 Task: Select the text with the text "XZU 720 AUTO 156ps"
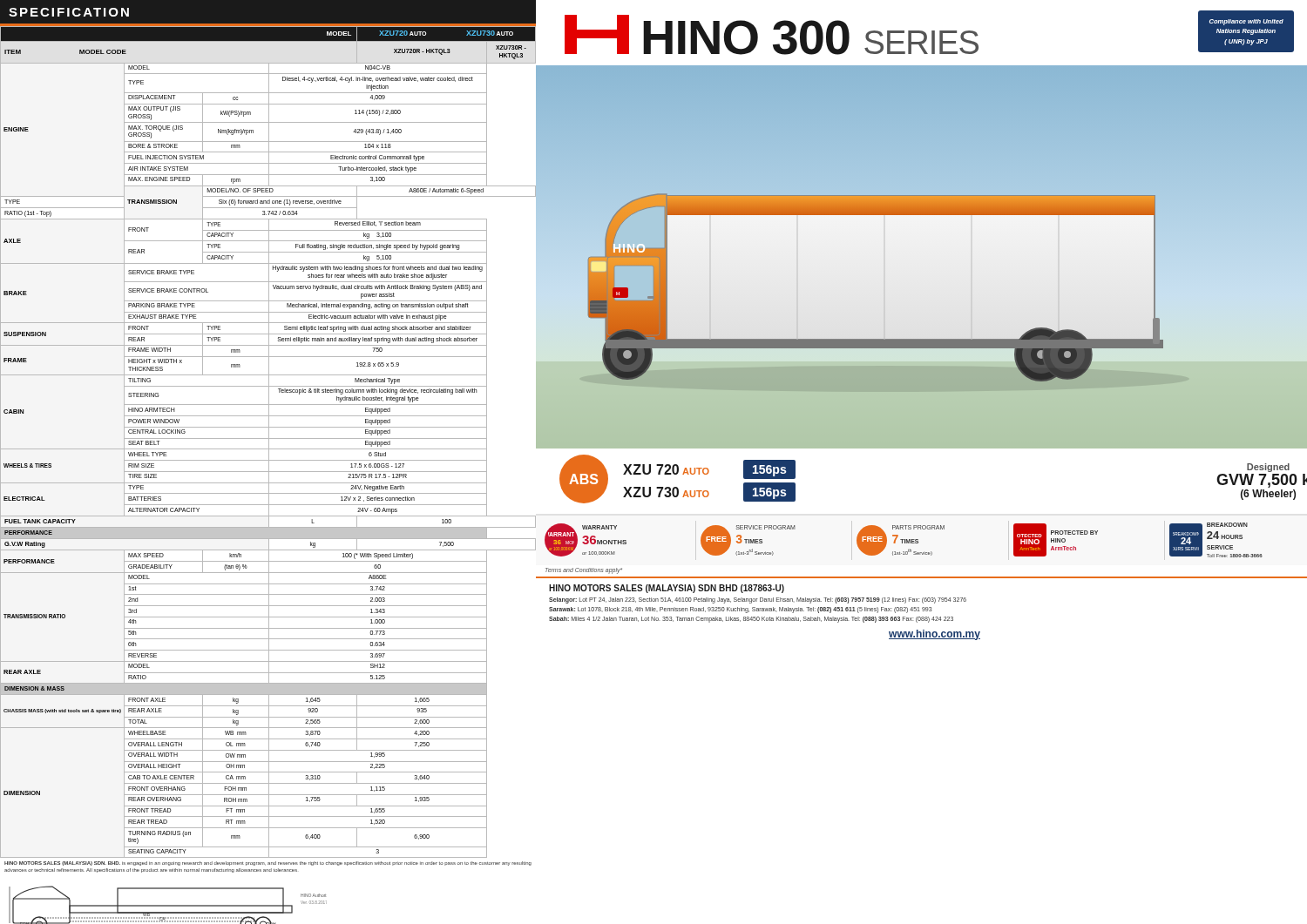pyautogui.click(x=709, y=469)
